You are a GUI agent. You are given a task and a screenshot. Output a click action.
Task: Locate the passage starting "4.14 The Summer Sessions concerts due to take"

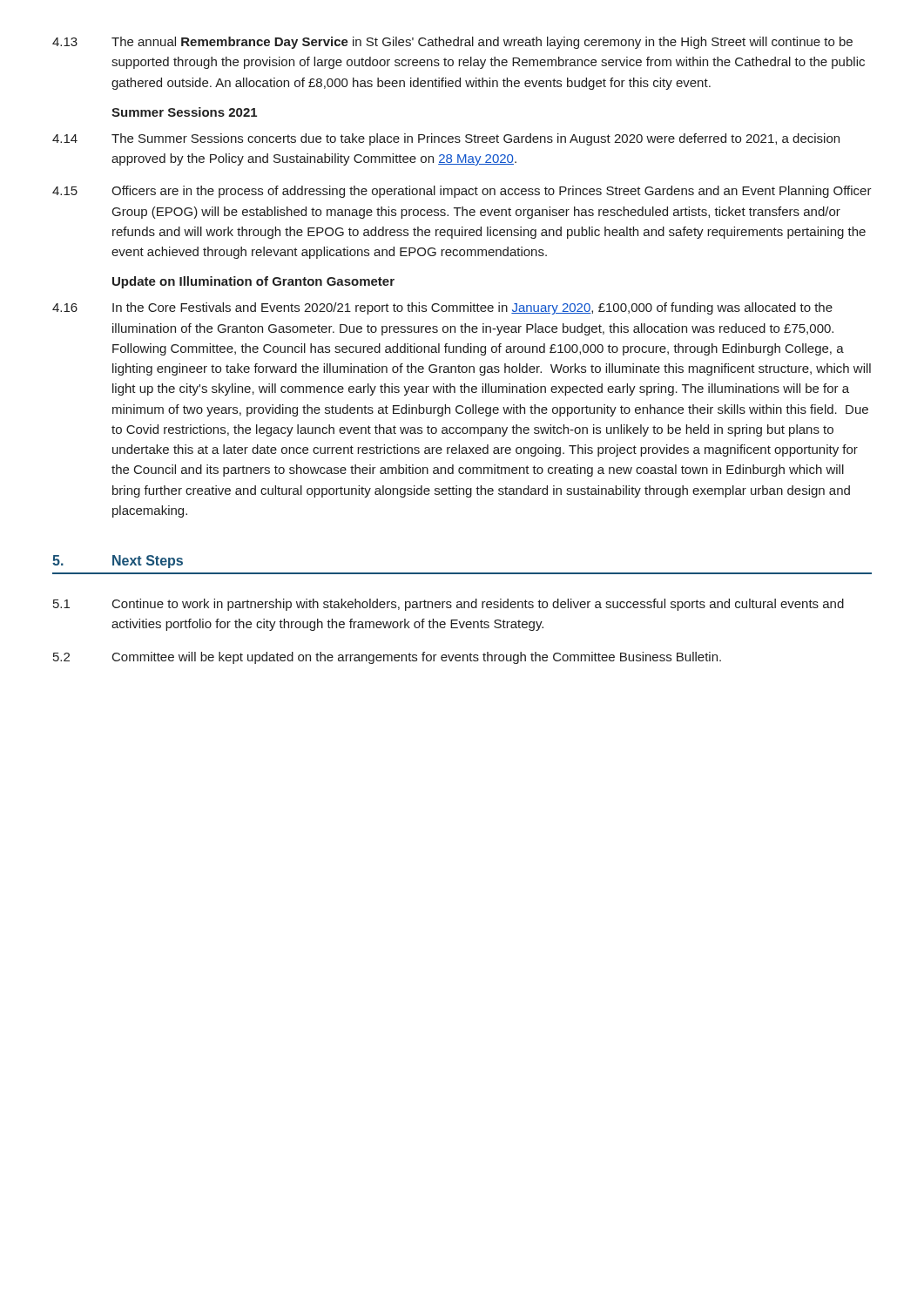(x=462, y=148)
